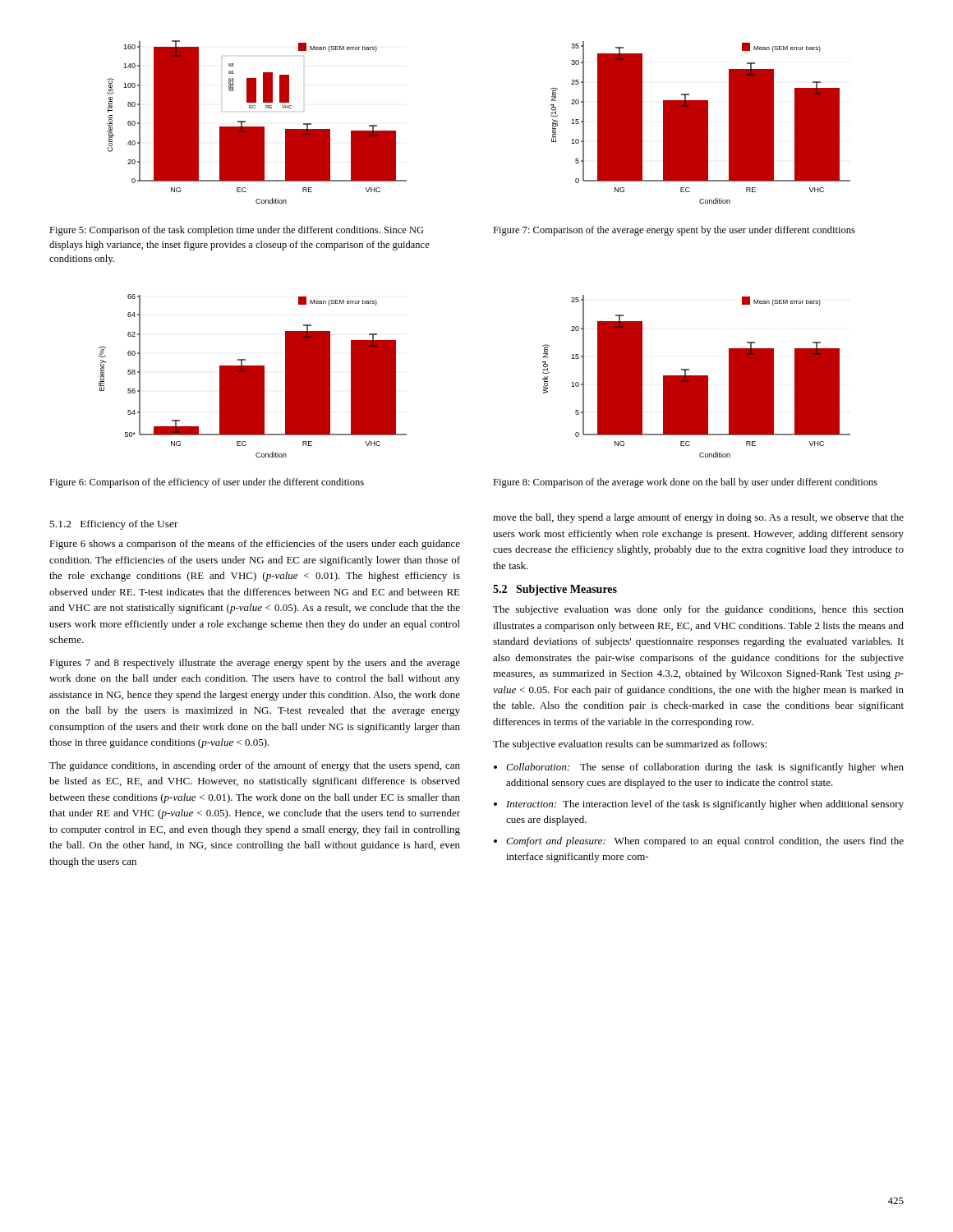Find "5.1.2 Efficiency of the User" on this page
The image size is (953, 1232).
(x=114, y=524)
